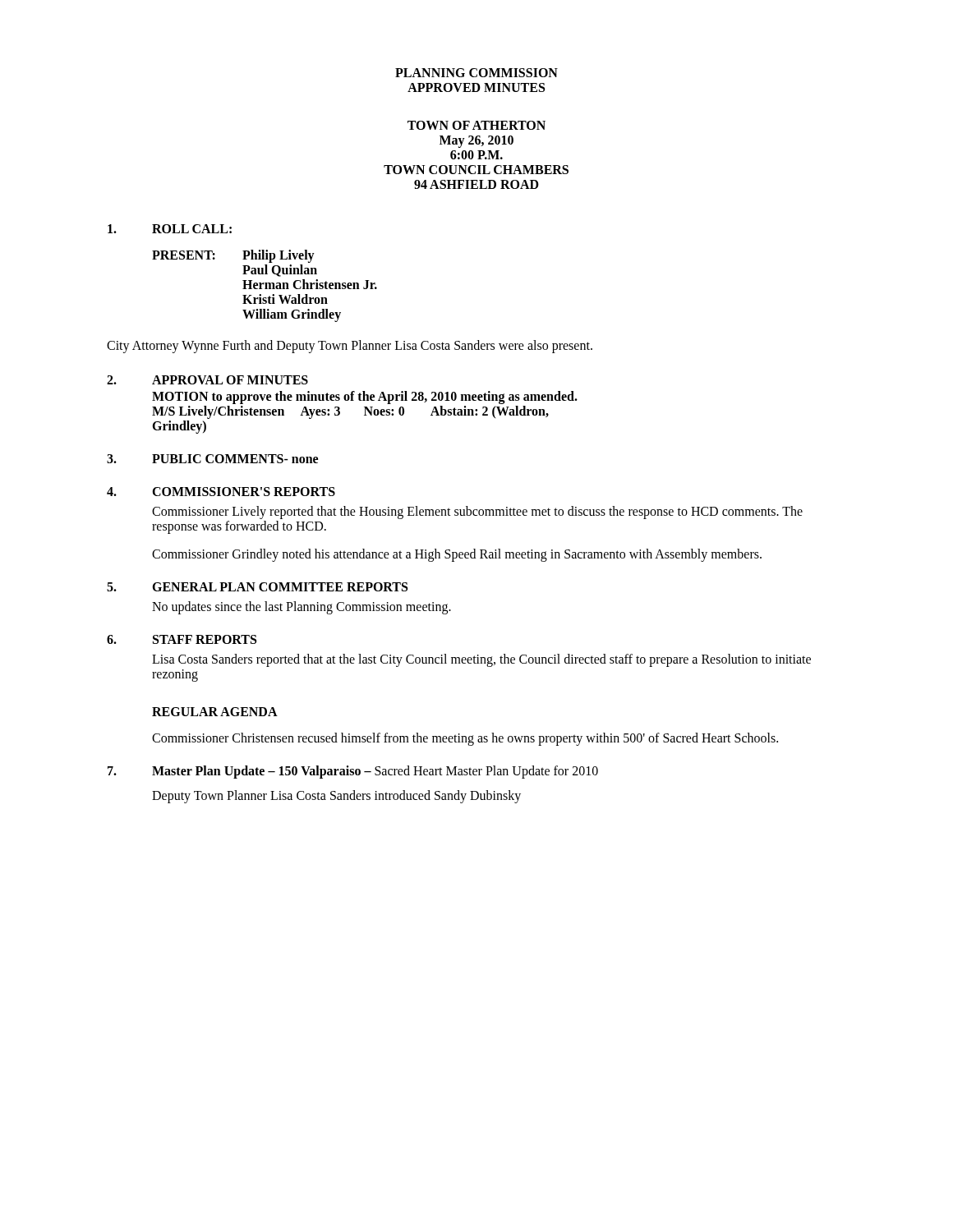This screenshot has width=953, height=1232.
Task: Click on the element starting "No updates since the last"
Action: click(302, 607)
